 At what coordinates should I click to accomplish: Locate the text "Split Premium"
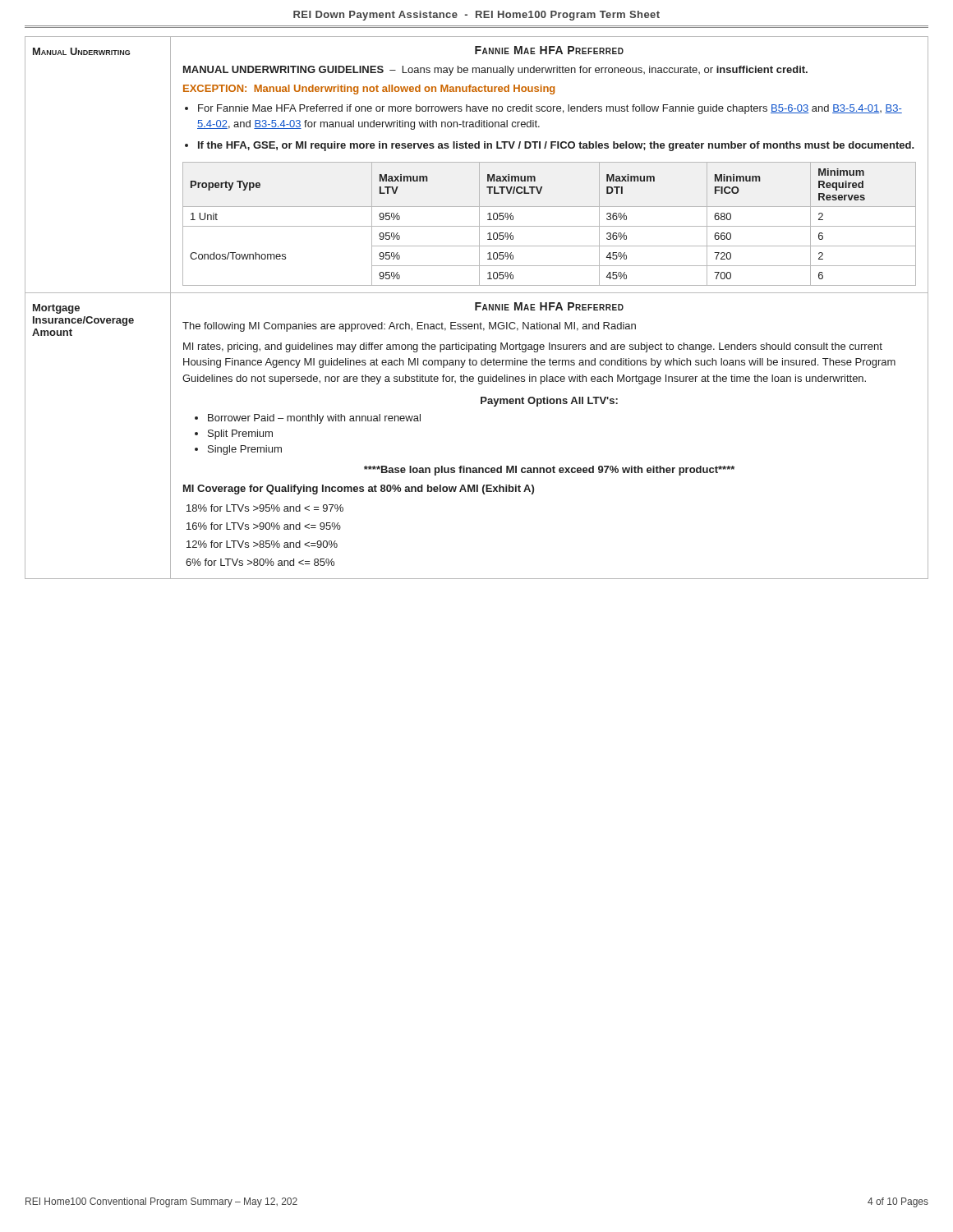coord(240,433)
